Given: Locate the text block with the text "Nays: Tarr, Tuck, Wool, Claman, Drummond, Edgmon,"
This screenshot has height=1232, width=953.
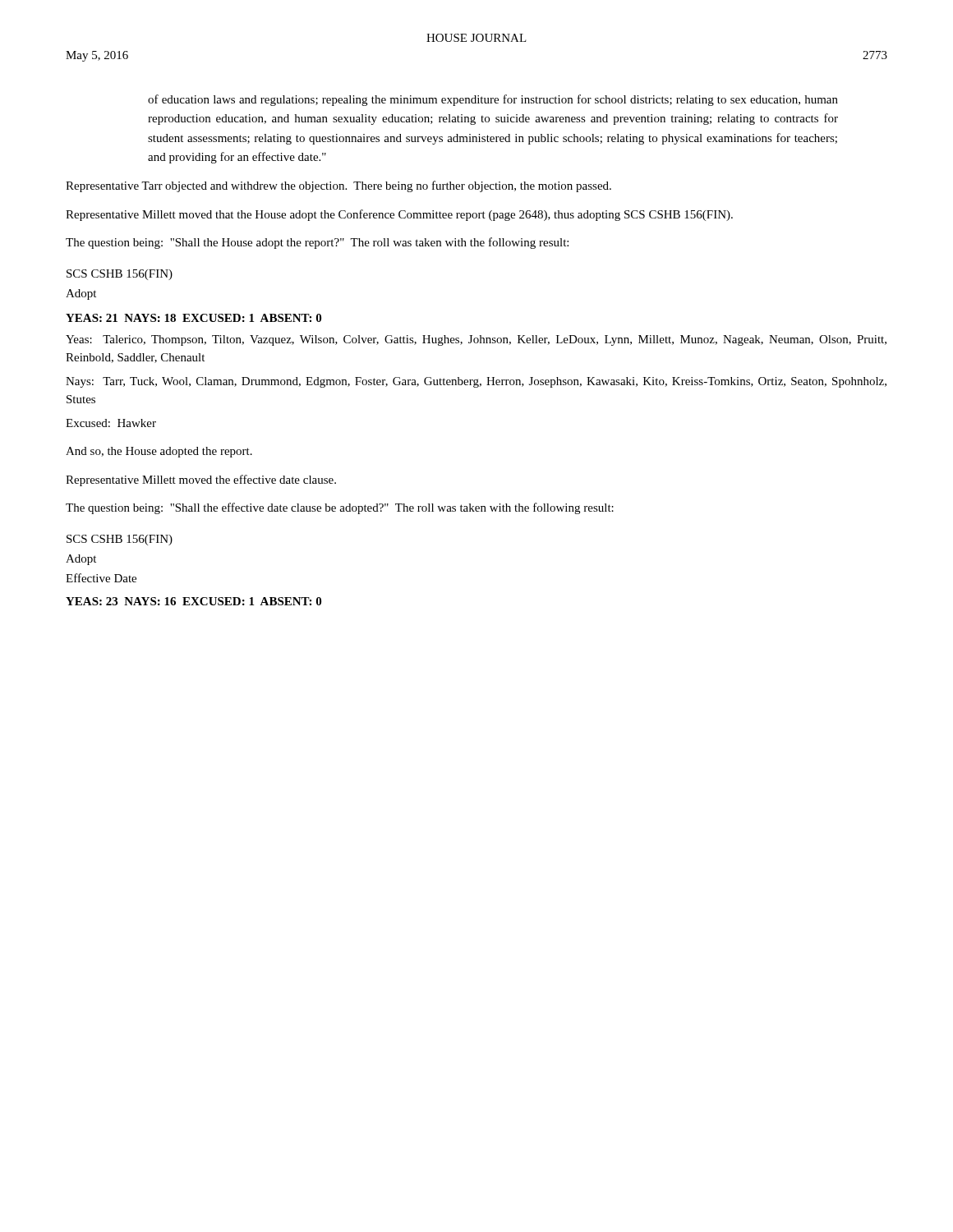Looking at the screenshot, I should pyautogui.click(x=476, y=390).
